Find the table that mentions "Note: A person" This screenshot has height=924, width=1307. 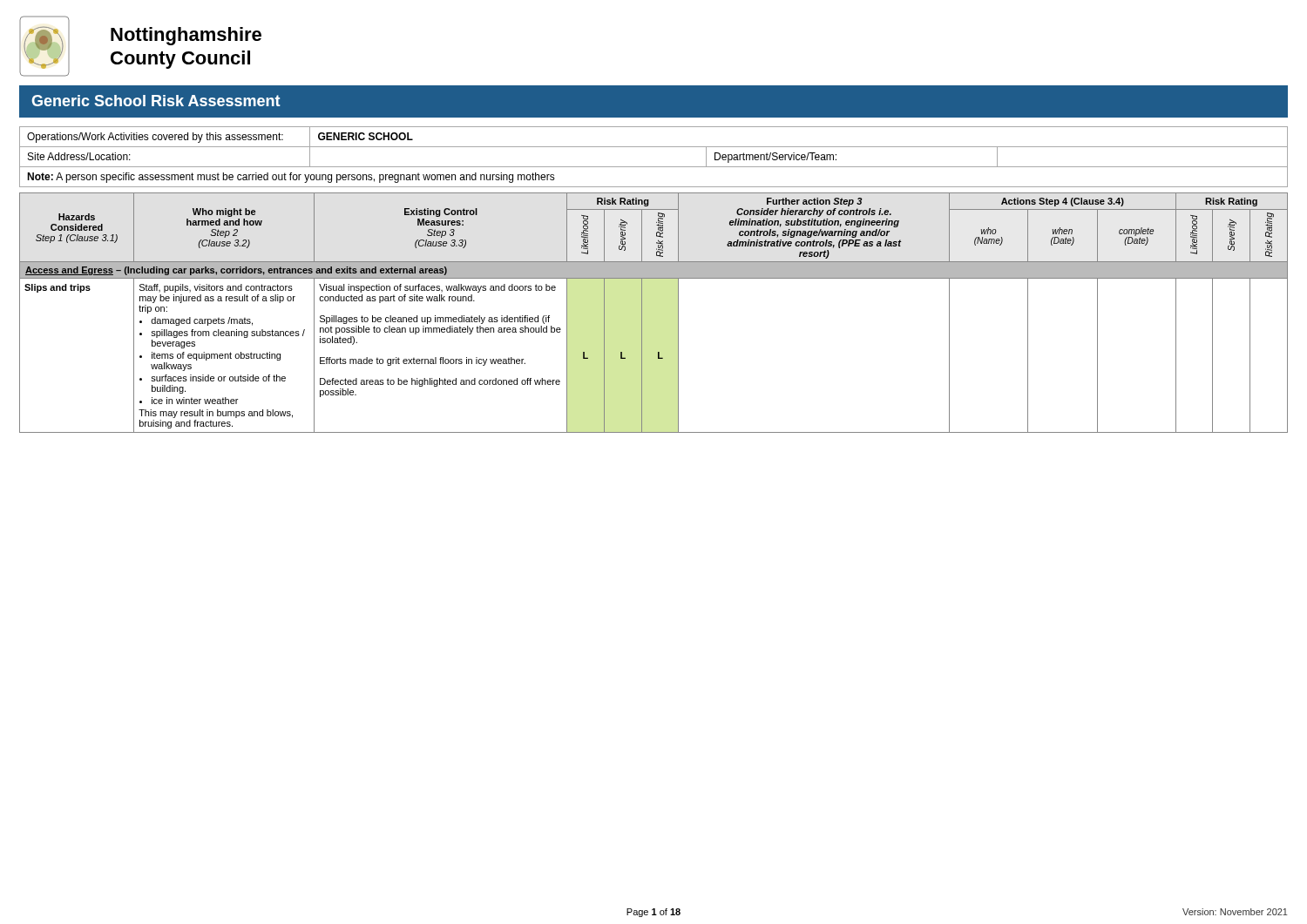pyautogui.click(x=654, y=157)
